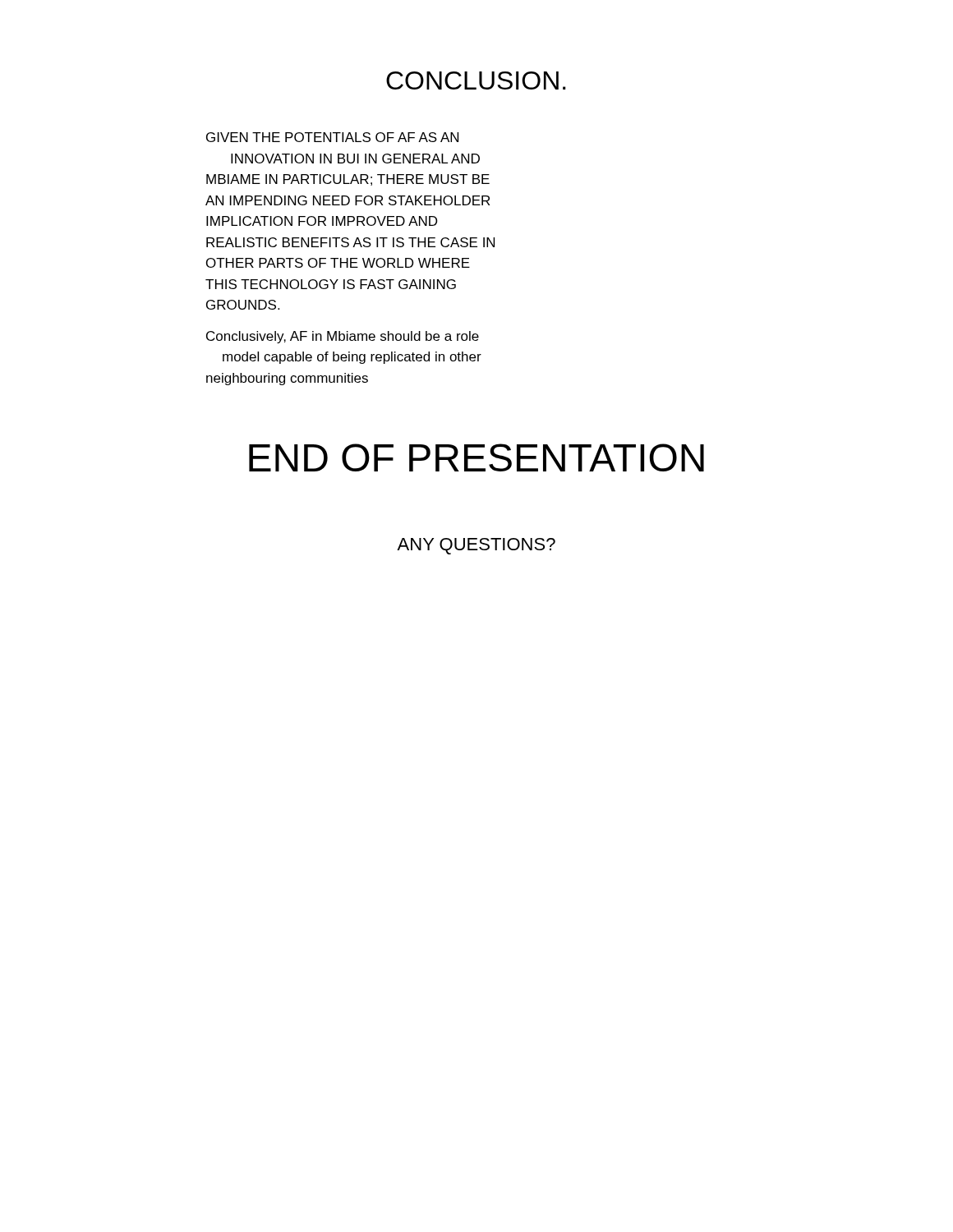Click the passage that begins "GIVEN THE POTENTIALS OF AF AS AN"
This screenshot has height=1232, width=953.
point(460,258)
